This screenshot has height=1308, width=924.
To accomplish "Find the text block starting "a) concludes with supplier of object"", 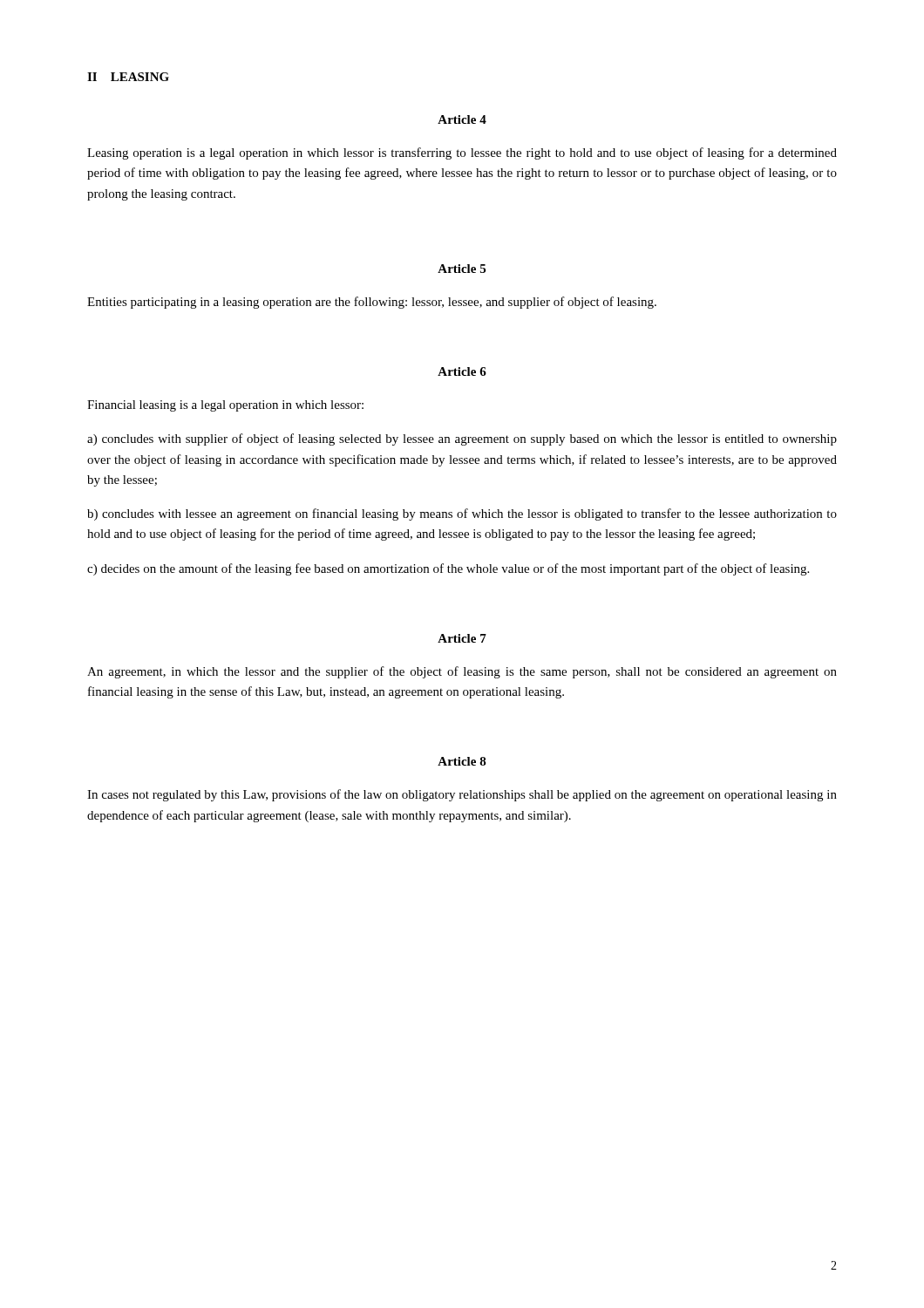I will (x=462, y=459).
